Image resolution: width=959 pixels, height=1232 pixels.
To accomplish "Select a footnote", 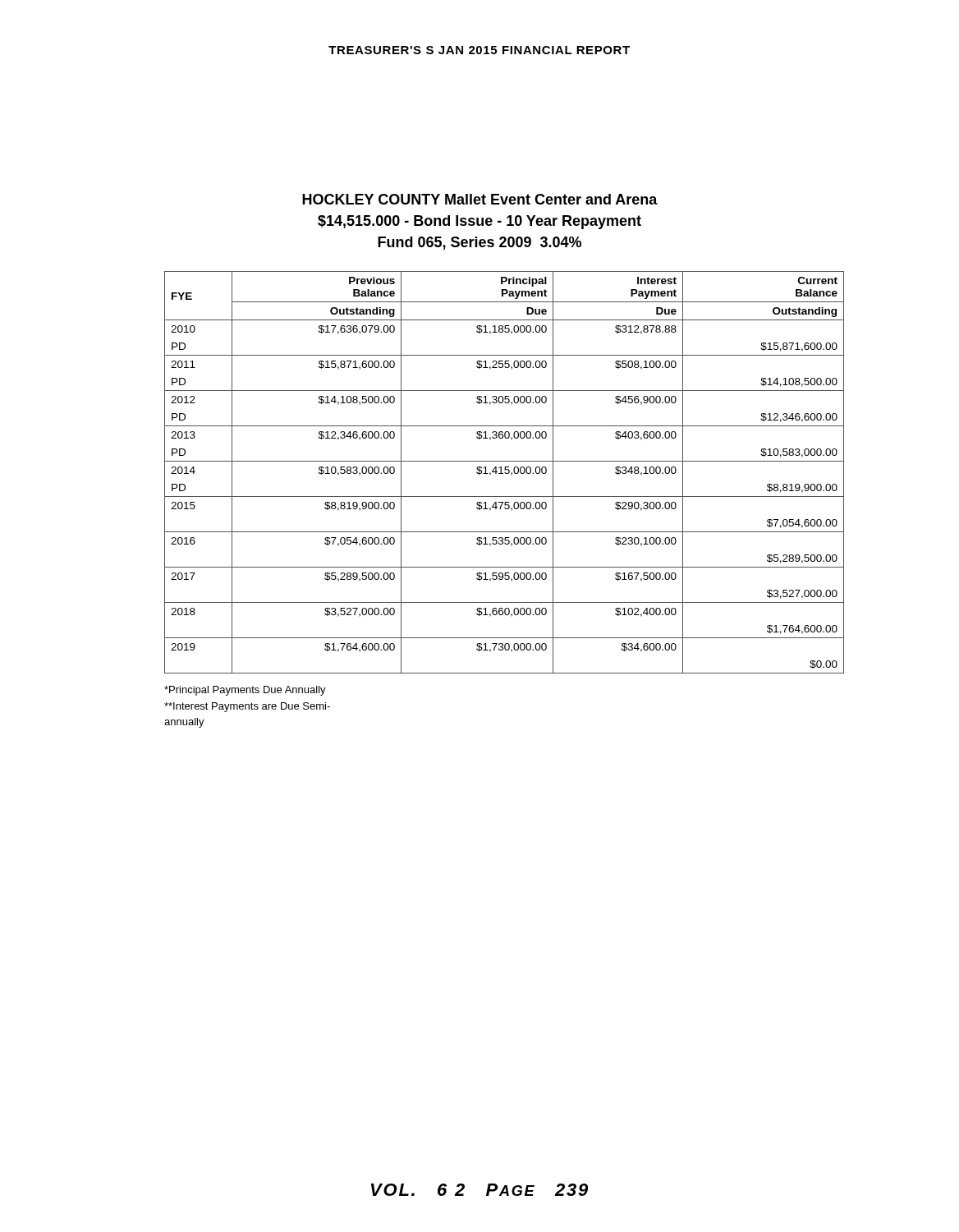I will [247, 706].
